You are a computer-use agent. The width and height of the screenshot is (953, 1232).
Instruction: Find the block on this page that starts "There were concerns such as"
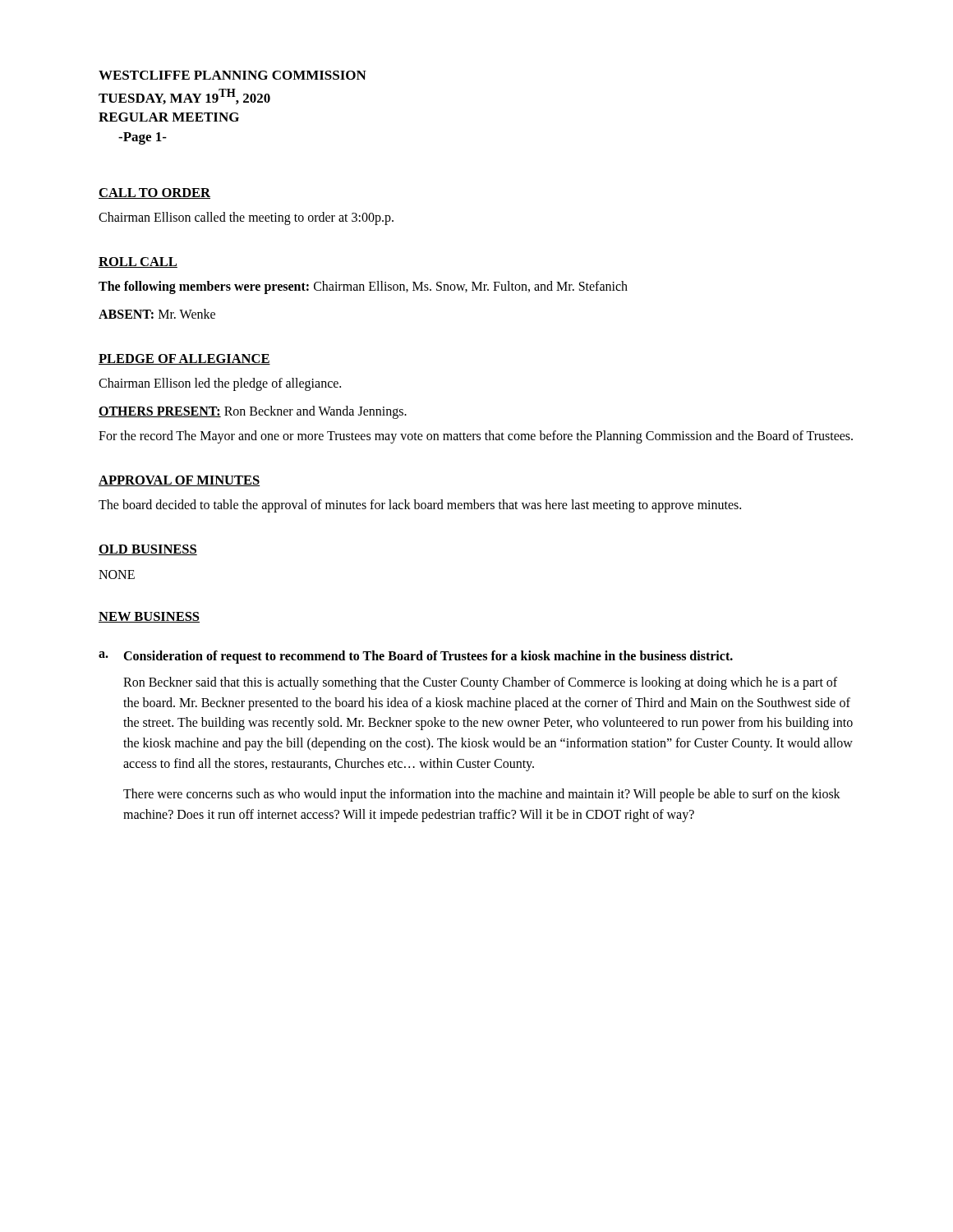489,805
